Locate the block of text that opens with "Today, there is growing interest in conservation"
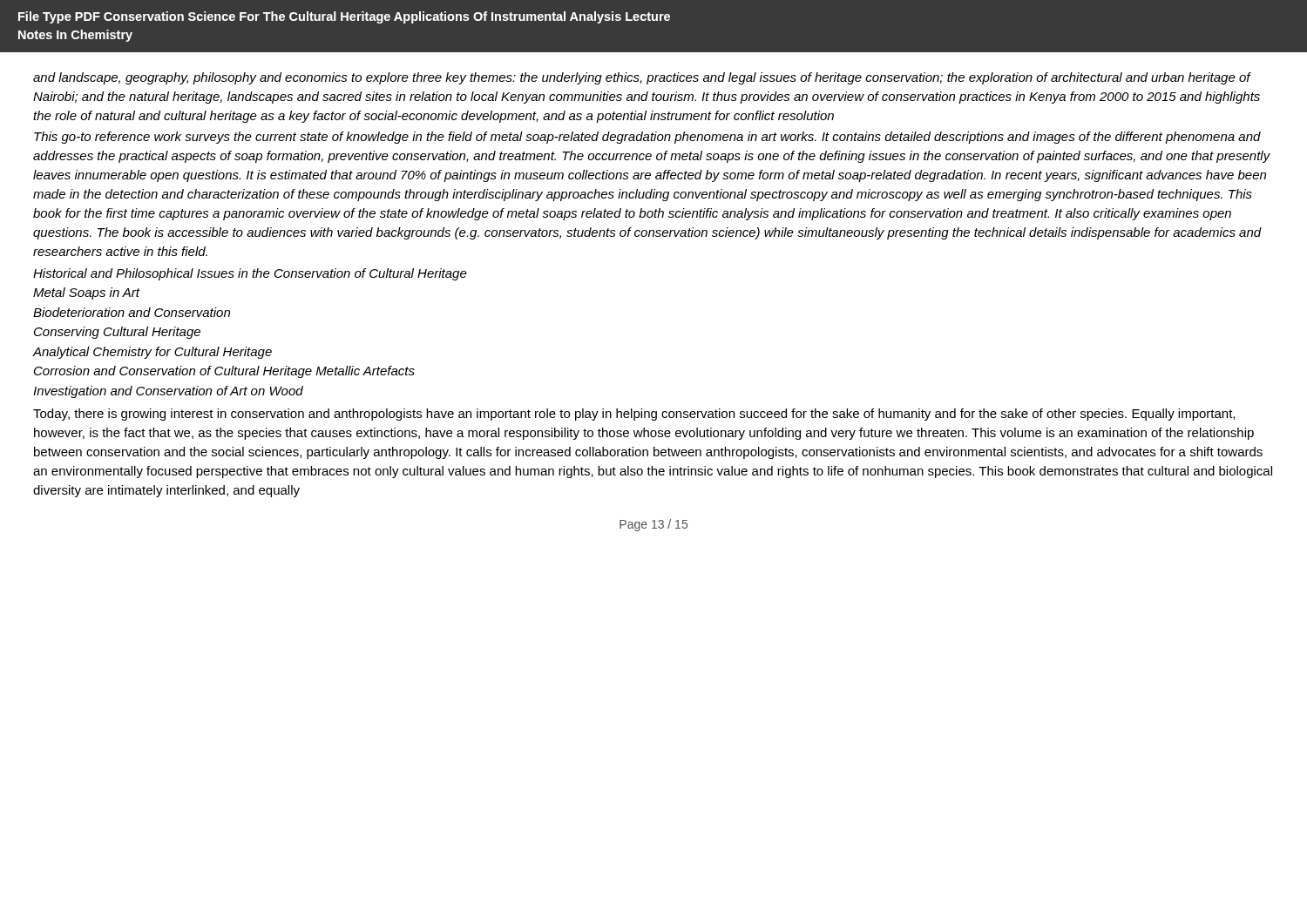 coord(653,452)
